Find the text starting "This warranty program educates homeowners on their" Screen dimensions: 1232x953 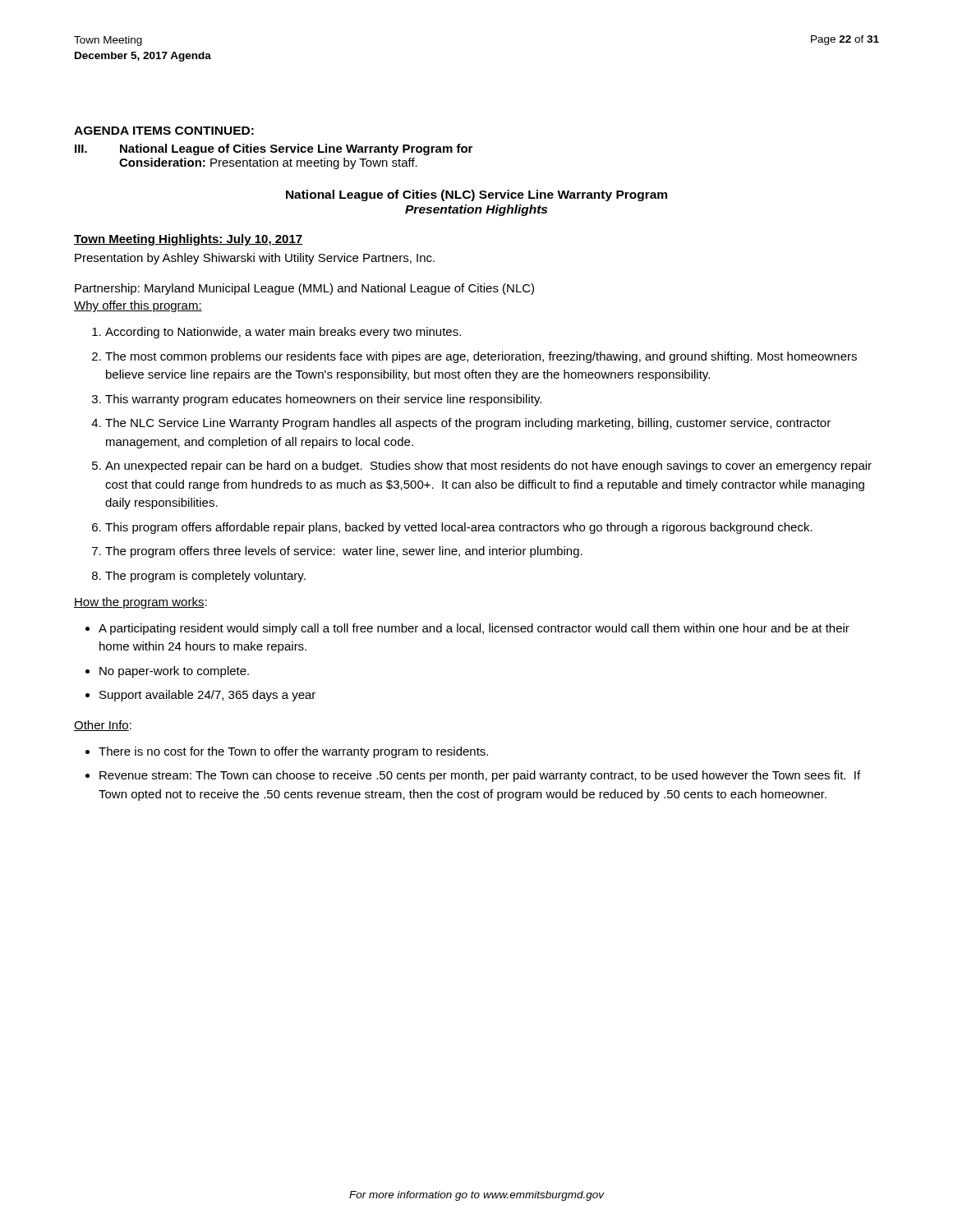[324, 398]
